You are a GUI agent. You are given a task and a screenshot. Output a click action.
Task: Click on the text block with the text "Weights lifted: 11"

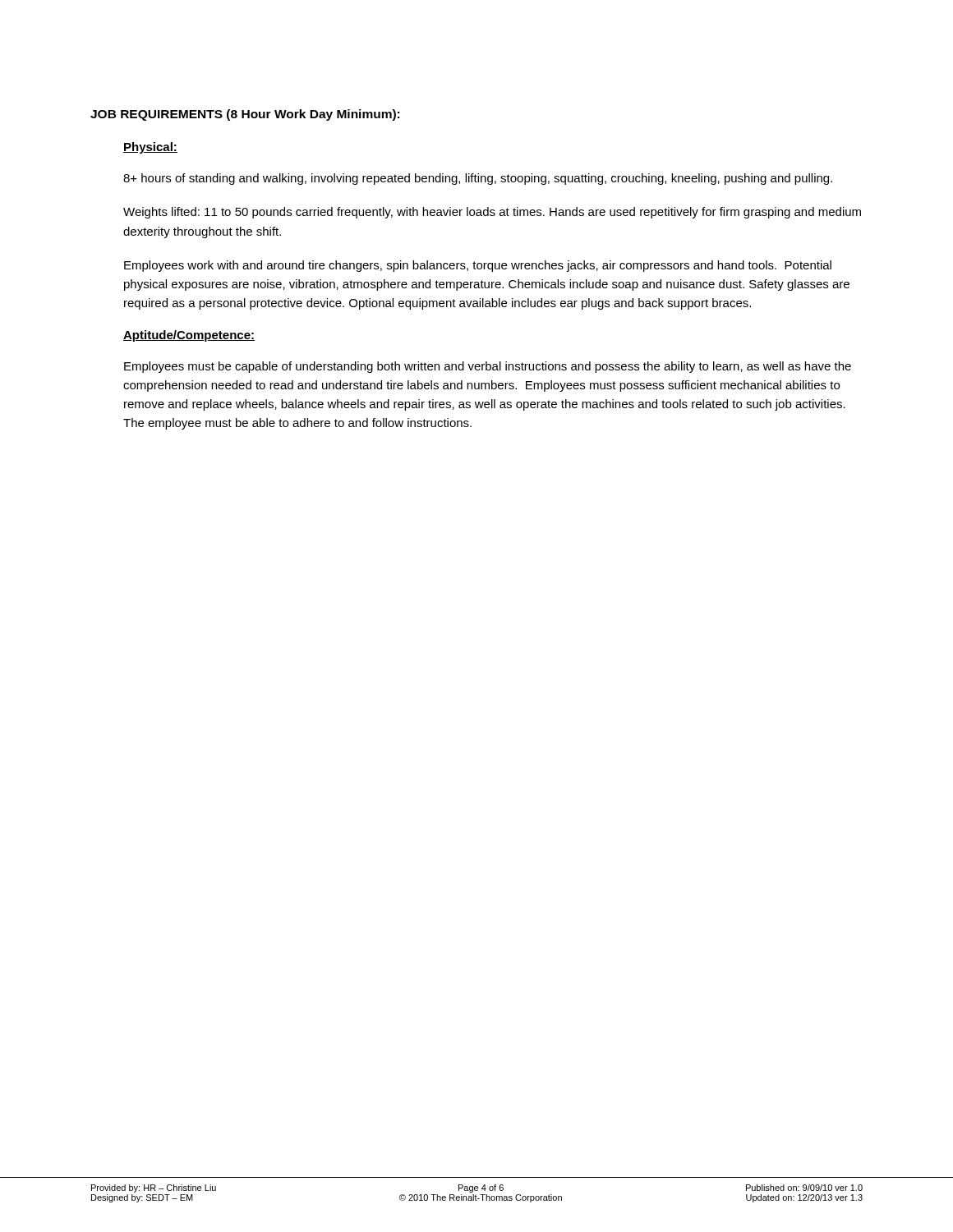pyautogui.click(x=493, y=221)
